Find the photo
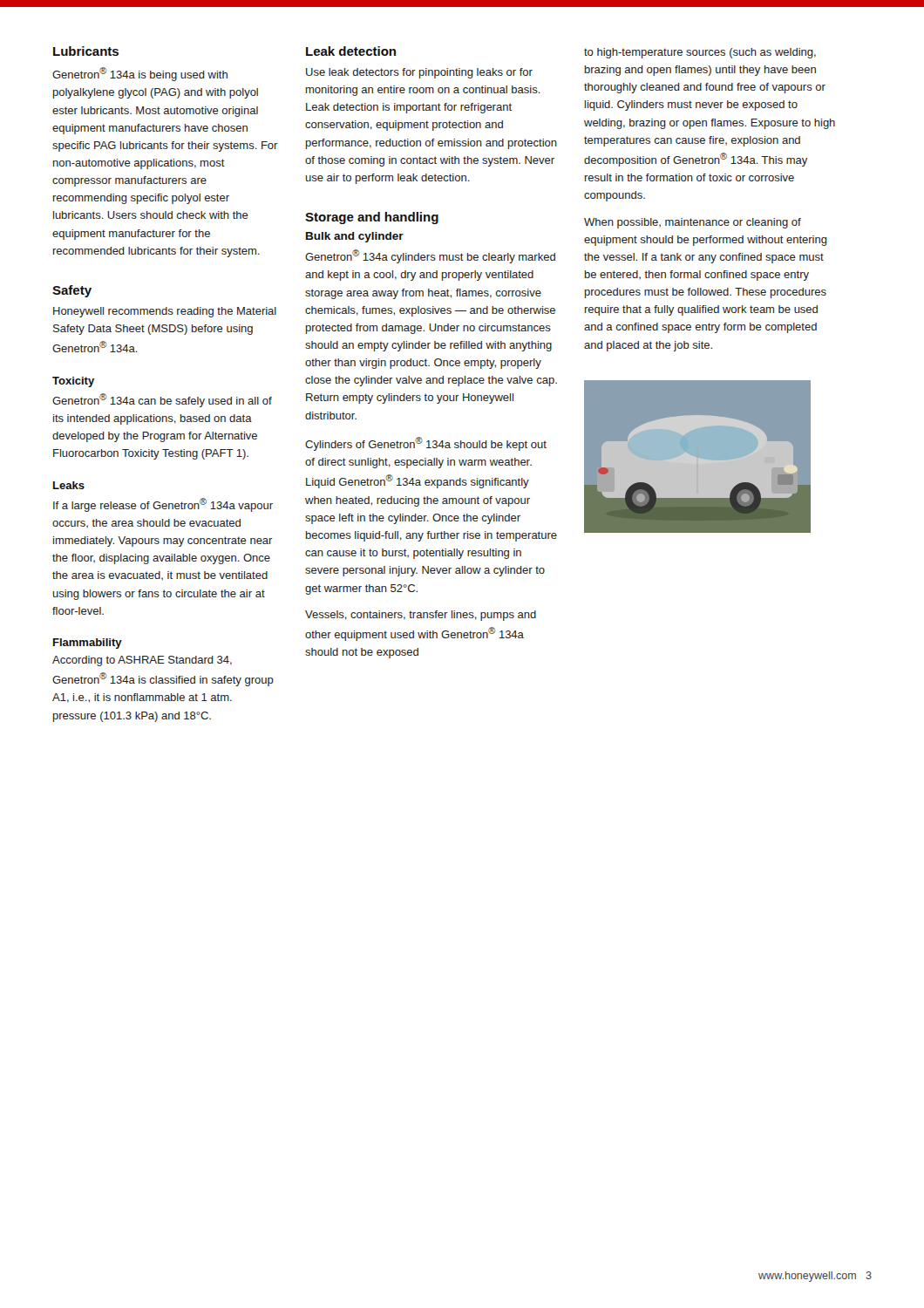 697,458
